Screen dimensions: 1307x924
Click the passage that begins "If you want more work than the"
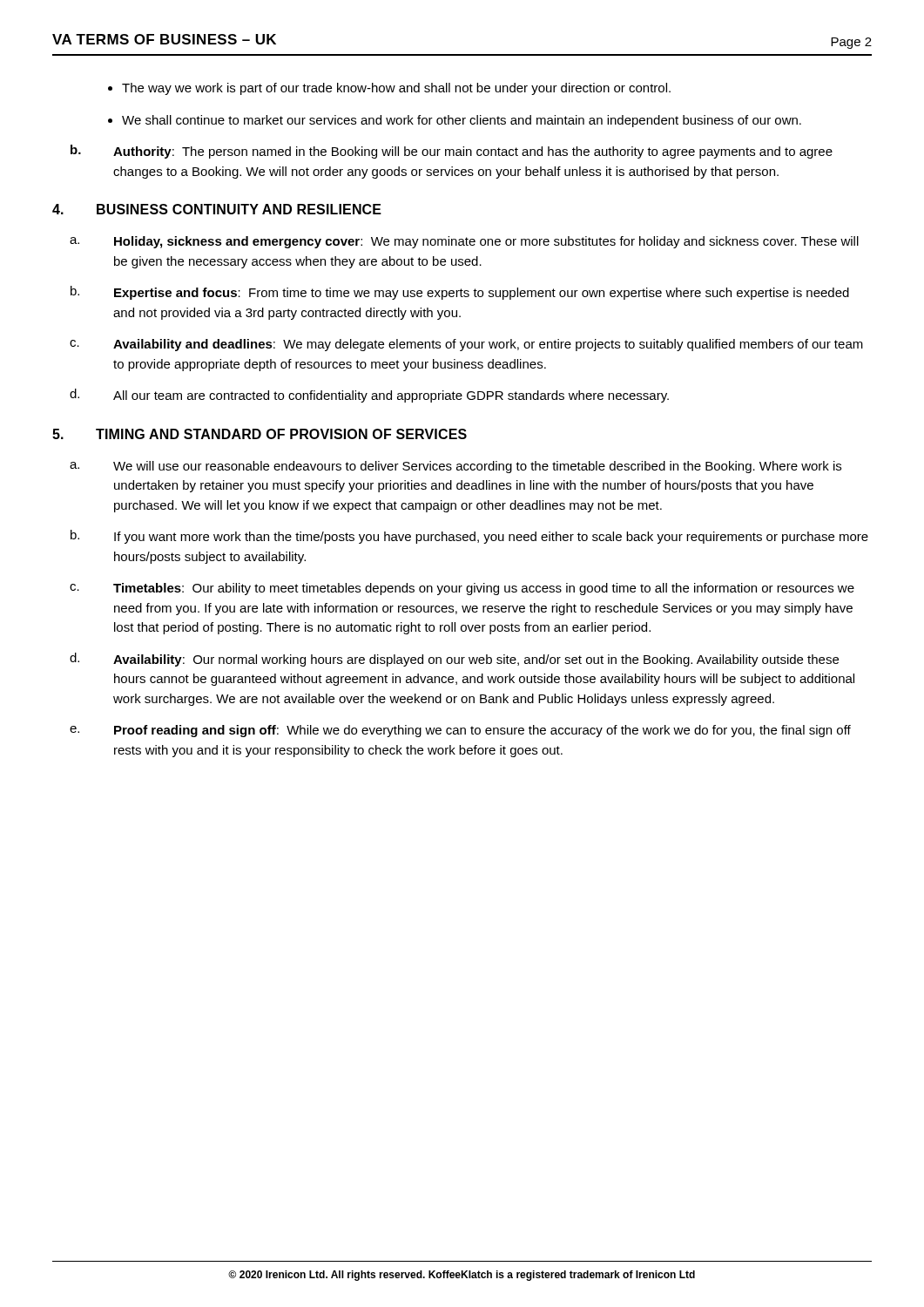pos(491,546)
